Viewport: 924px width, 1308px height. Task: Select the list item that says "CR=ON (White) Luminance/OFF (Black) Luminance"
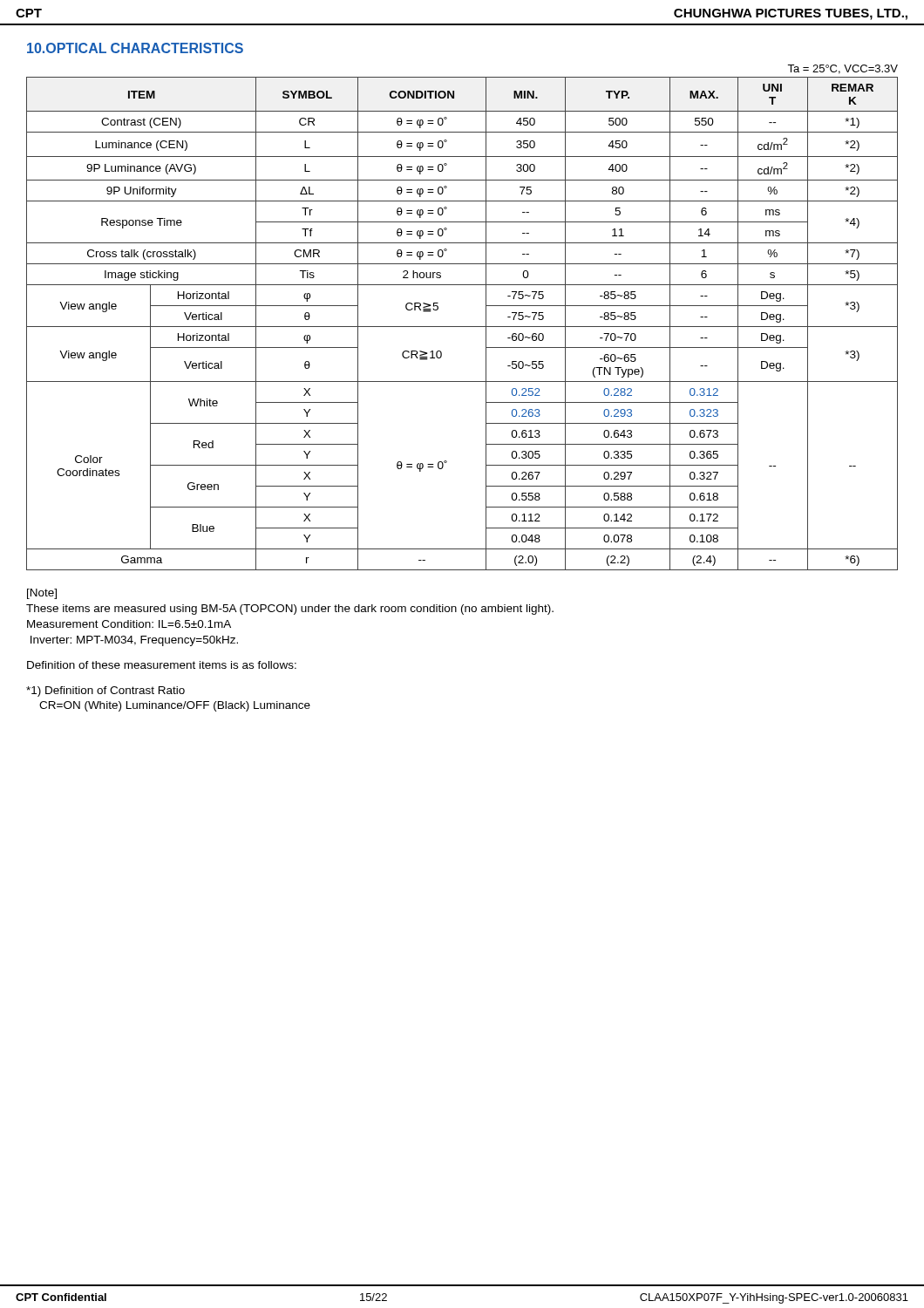tap(168, 705)
